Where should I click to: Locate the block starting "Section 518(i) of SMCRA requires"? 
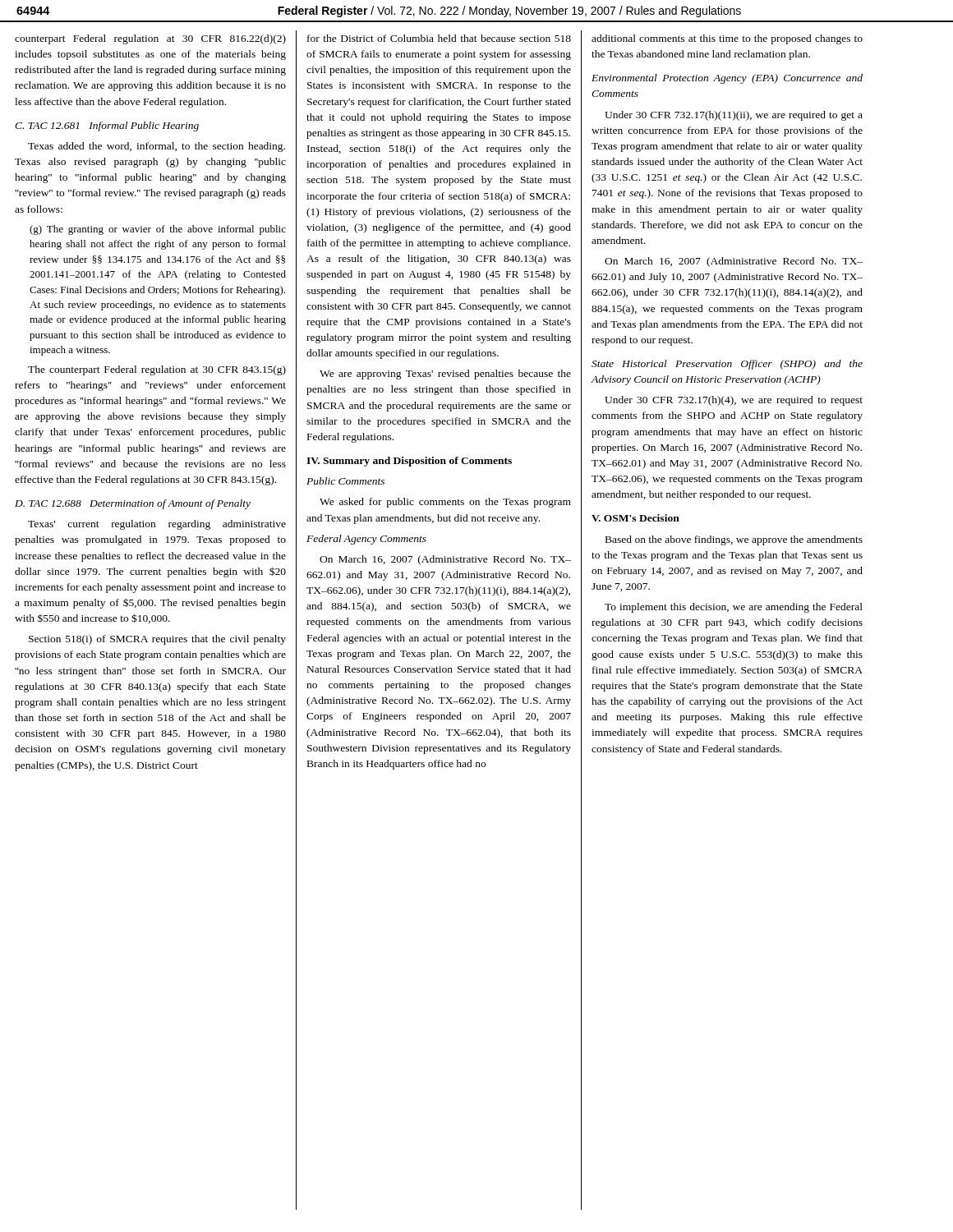150,702
